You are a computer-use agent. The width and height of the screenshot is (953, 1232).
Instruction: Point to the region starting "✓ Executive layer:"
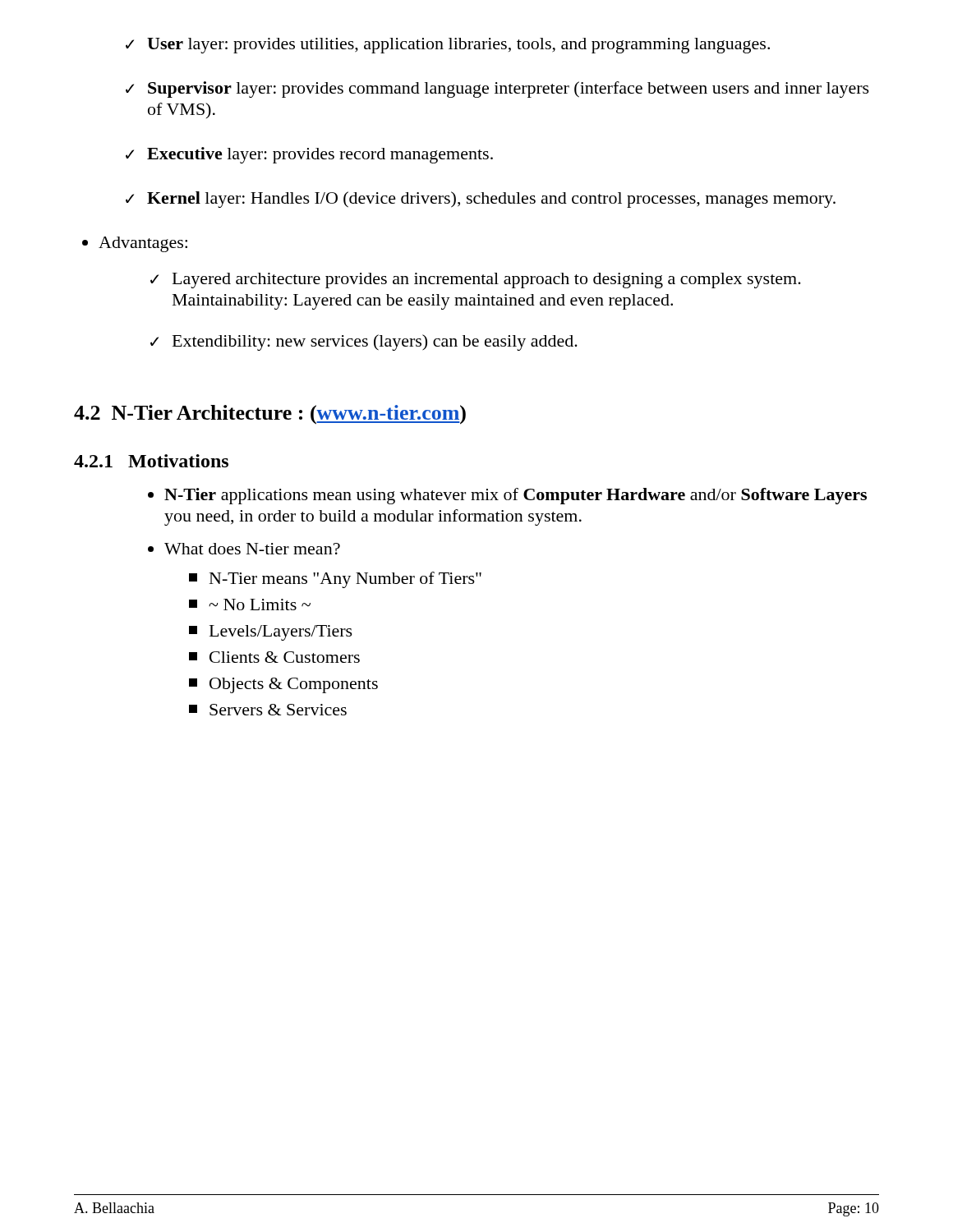476,154
